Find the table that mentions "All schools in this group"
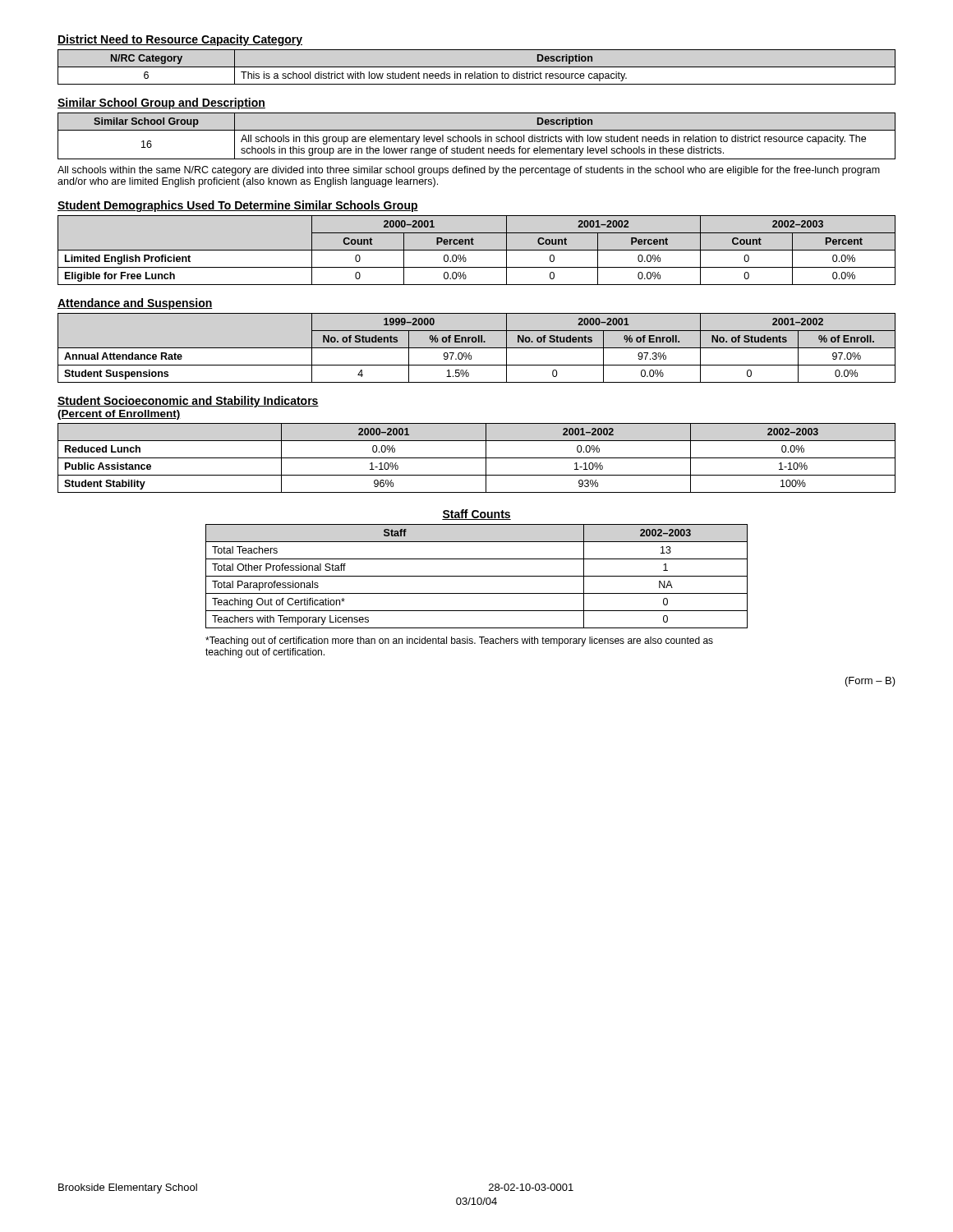Viewport: 953px width, 1232px height. pos(476,136)
